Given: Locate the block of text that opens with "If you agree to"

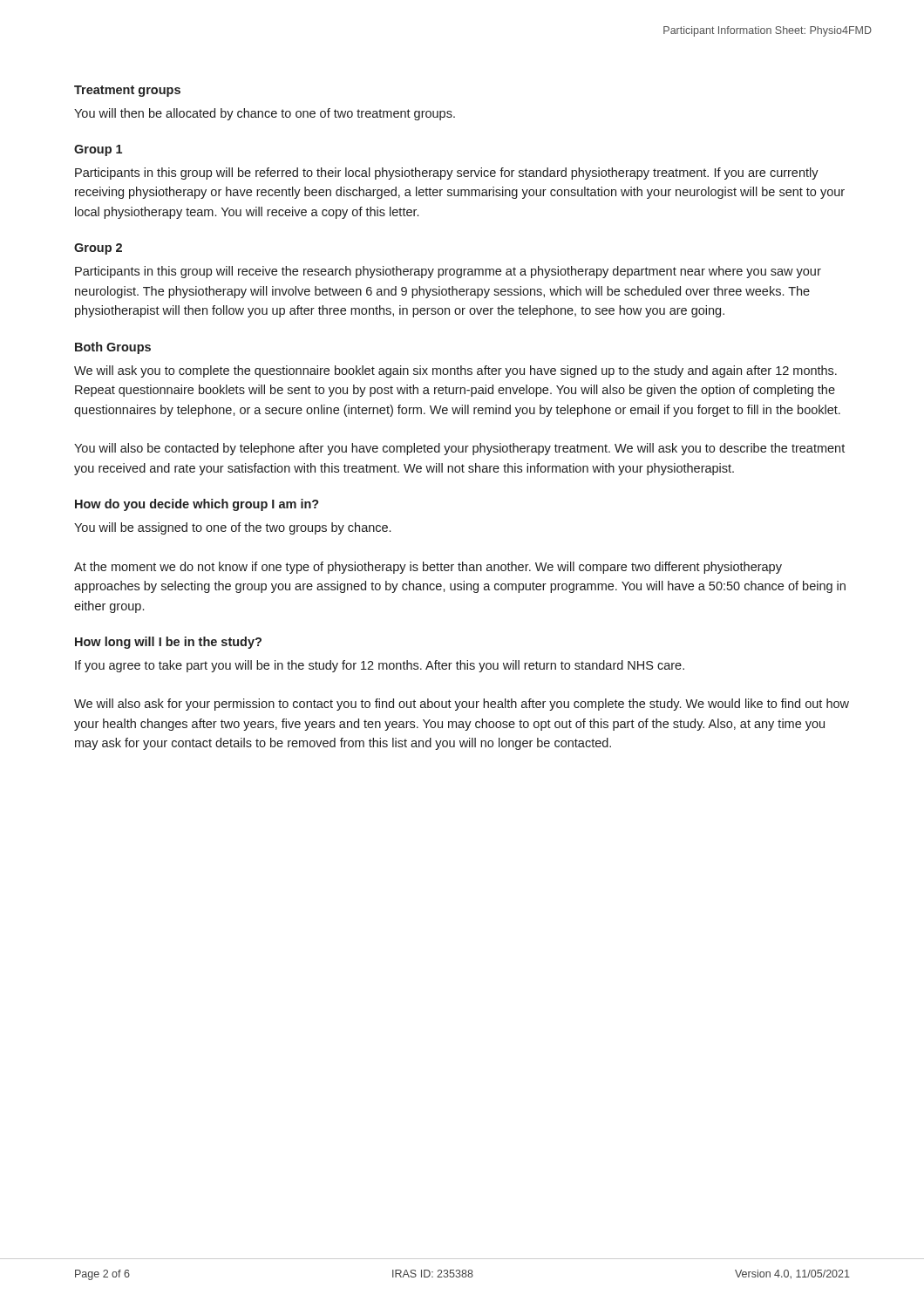Looking at the screenshot, I should [x=462, y=666].
